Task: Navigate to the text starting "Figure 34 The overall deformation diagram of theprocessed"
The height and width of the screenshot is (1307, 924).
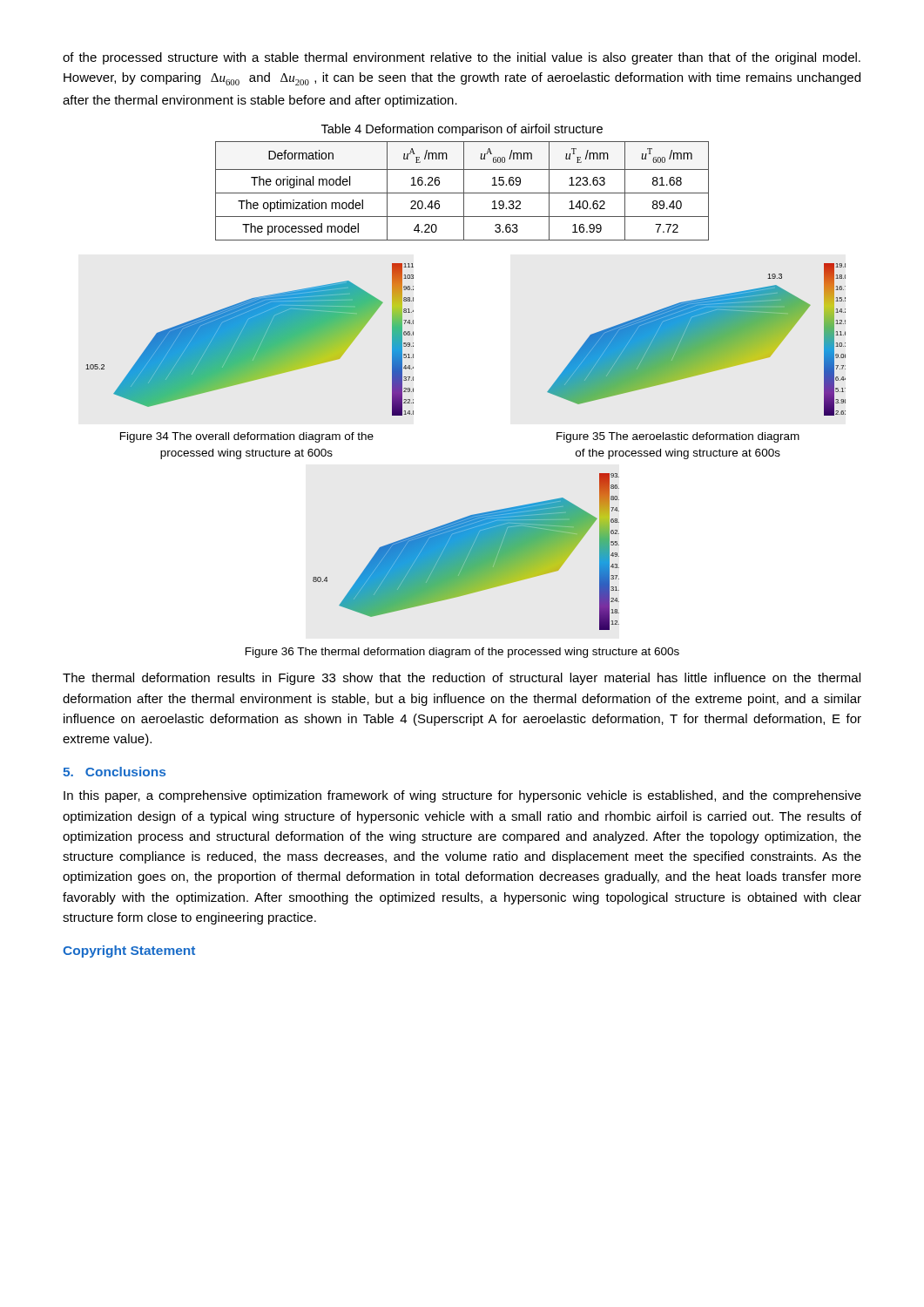Action: tap(246, 444)
